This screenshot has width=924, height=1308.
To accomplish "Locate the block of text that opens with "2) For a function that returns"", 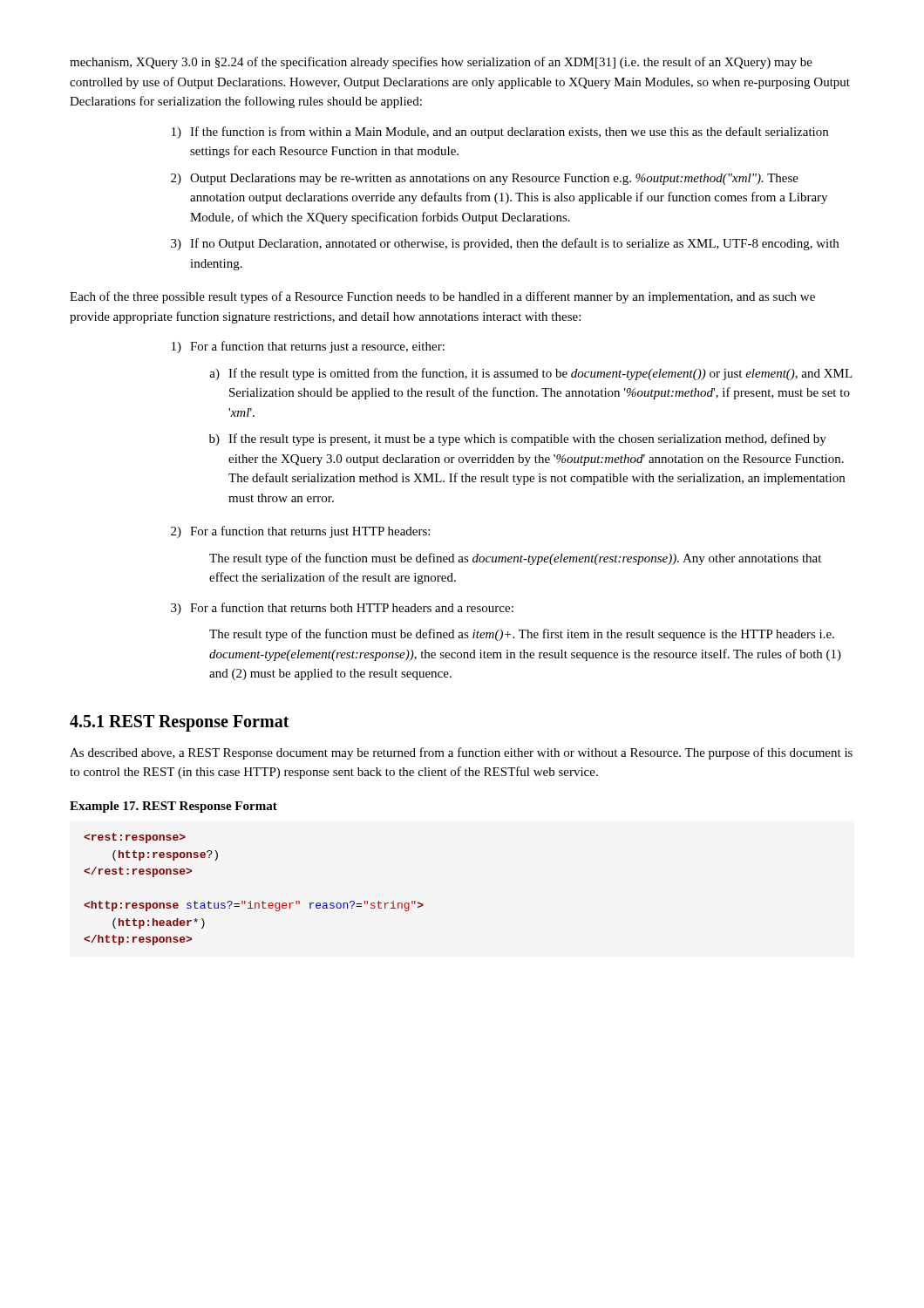I will tap(300, 532).
